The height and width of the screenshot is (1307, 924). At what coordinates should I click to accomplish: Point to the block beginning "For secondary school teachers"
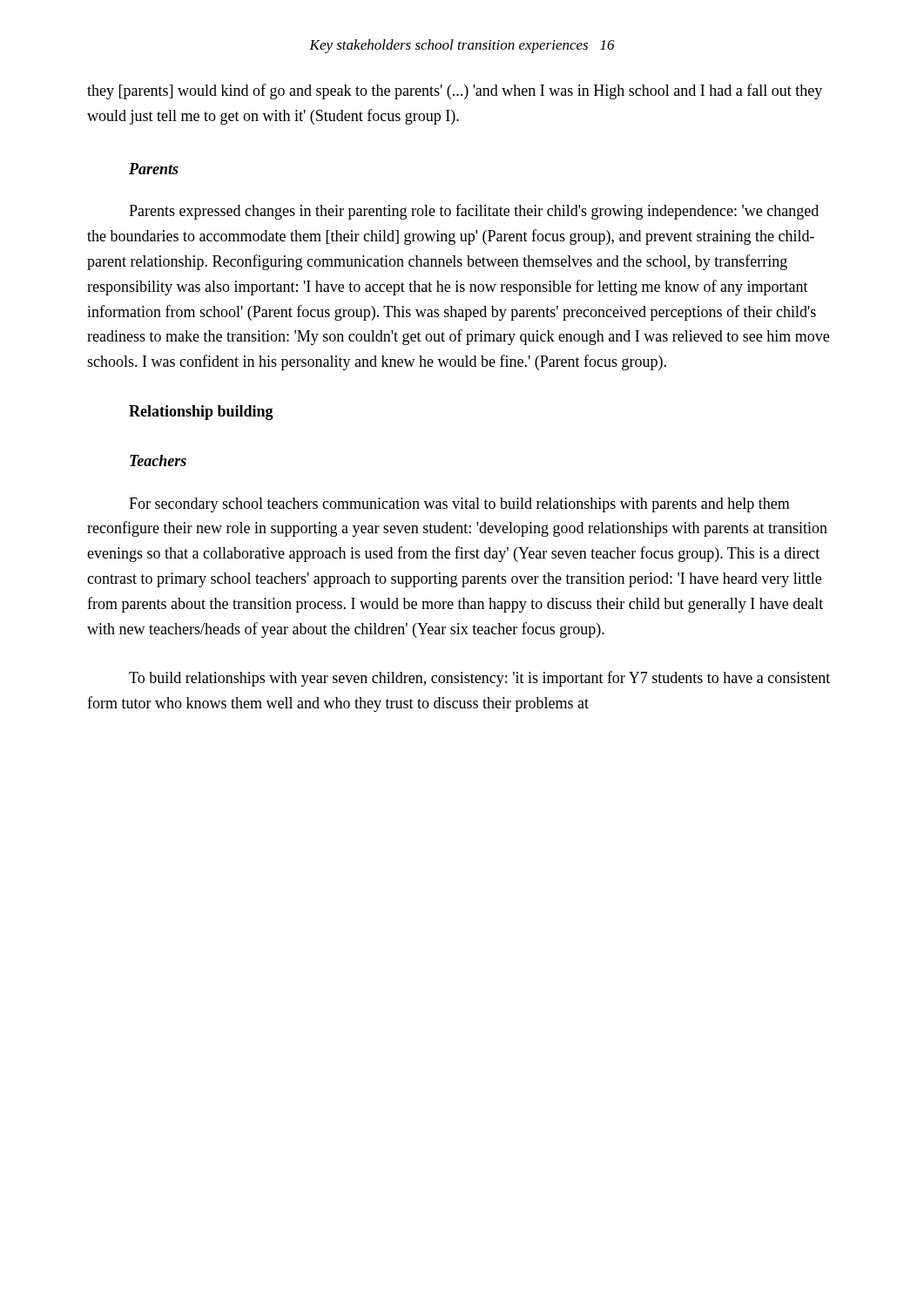click(457, 566)
